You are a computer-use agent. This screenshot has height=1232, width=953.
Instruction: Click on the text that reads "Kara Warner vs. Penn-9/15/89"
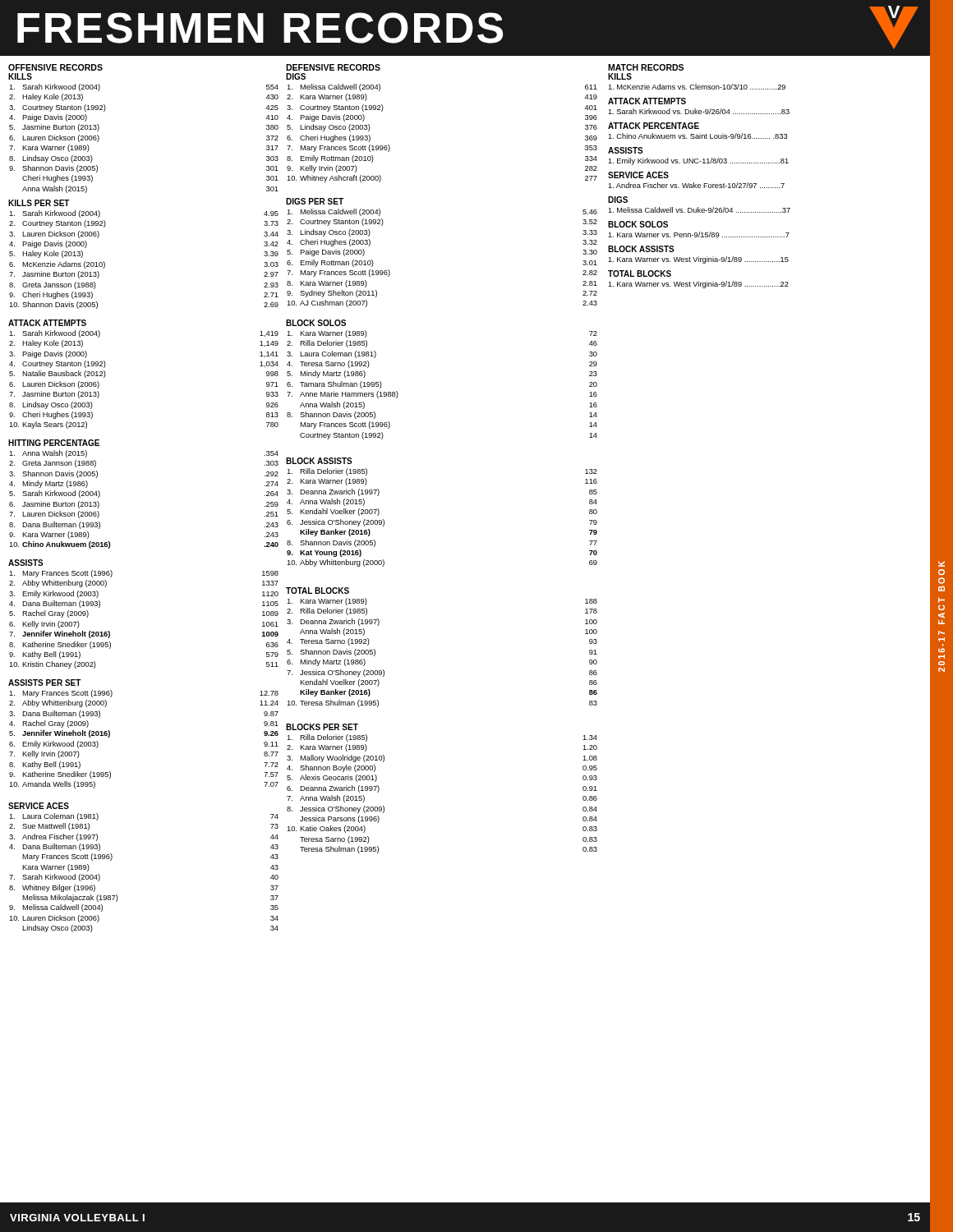[699, 235]
